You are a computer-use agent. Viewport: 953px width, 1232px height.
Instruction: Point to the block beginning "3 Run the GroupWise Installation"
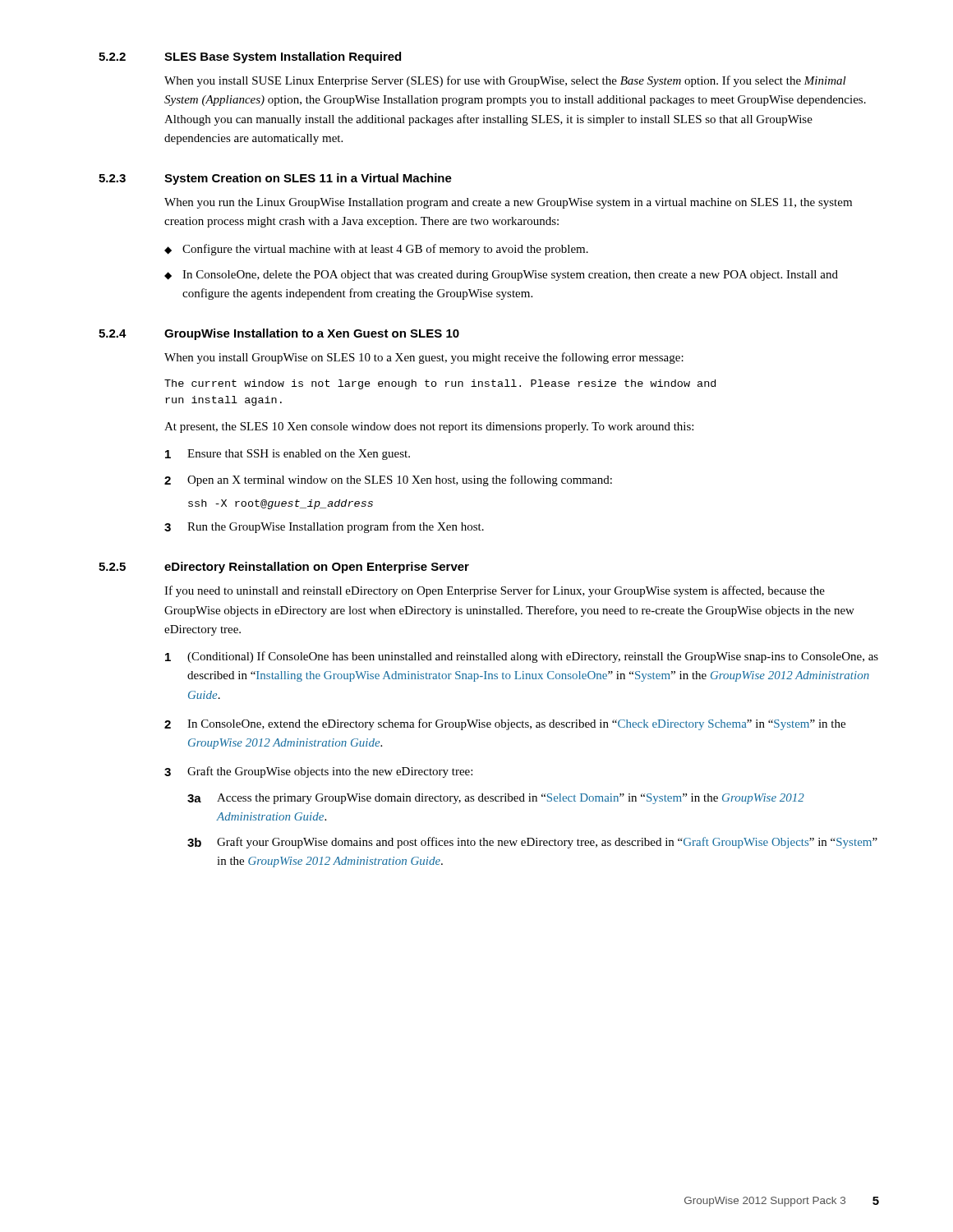tap(324, 527)
